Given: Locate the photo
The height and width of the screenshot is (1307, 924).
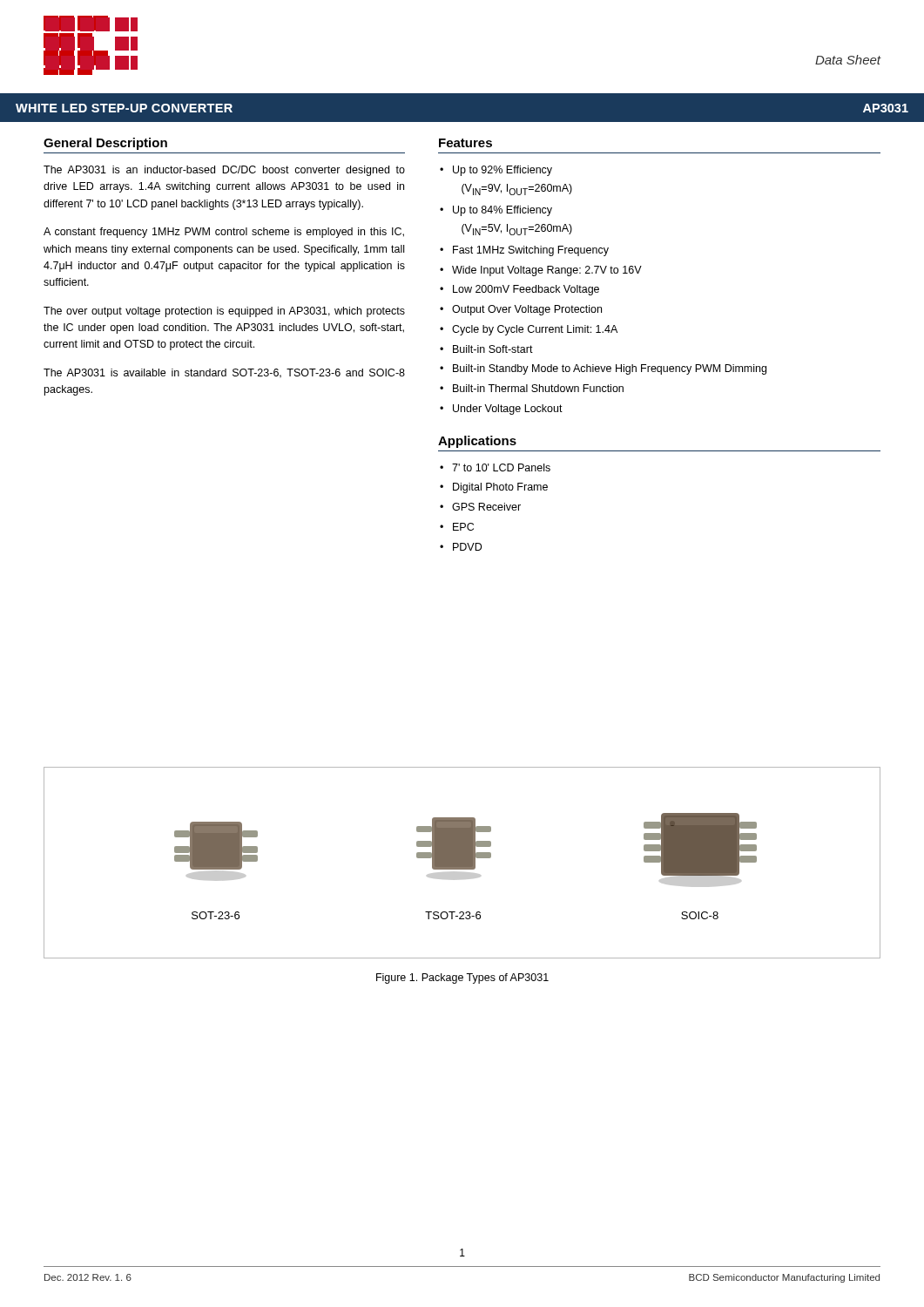Looking at the screenshot, I should (462, 863).
